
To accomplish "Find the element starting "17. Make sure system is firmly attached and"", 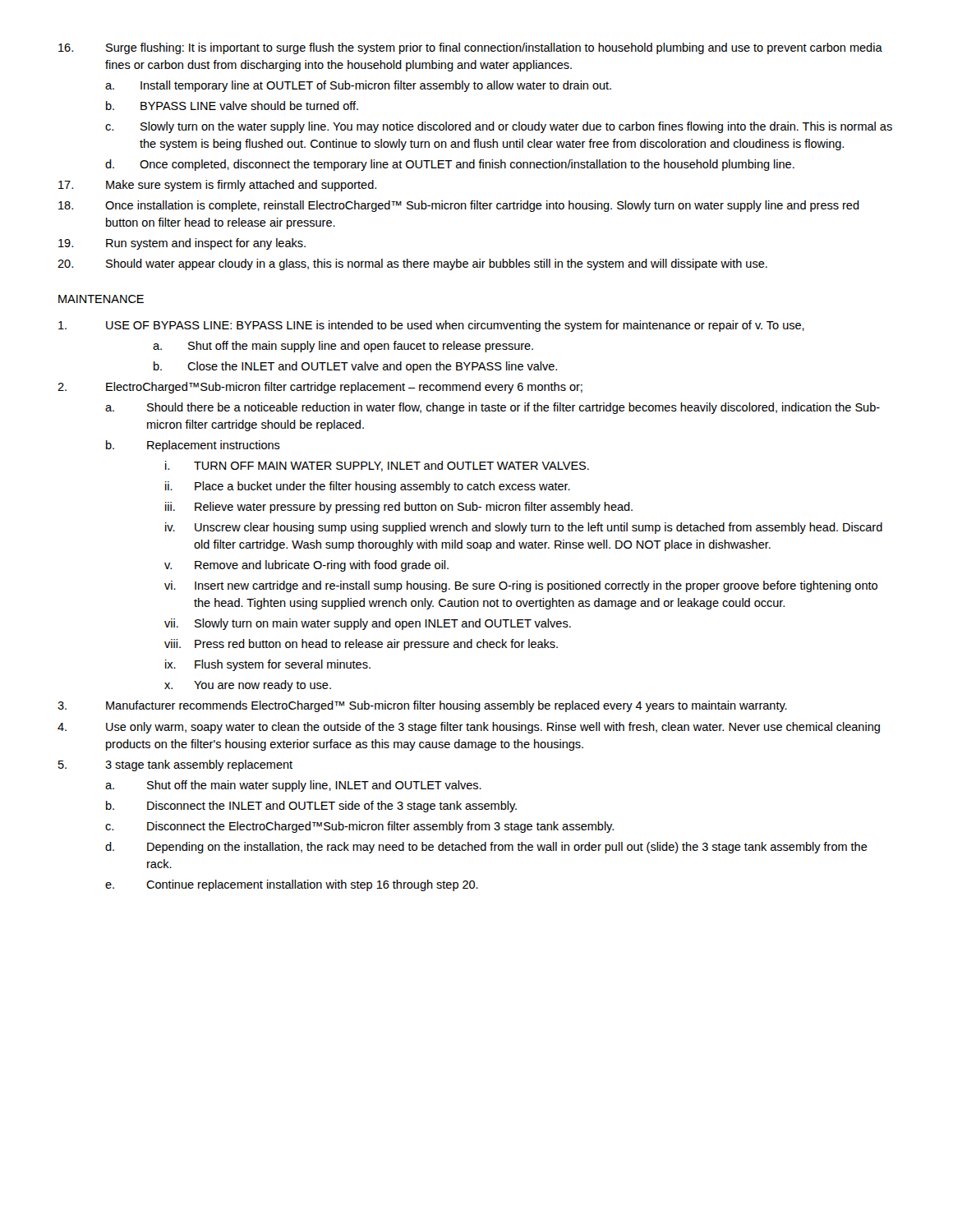I will (217, 186).
